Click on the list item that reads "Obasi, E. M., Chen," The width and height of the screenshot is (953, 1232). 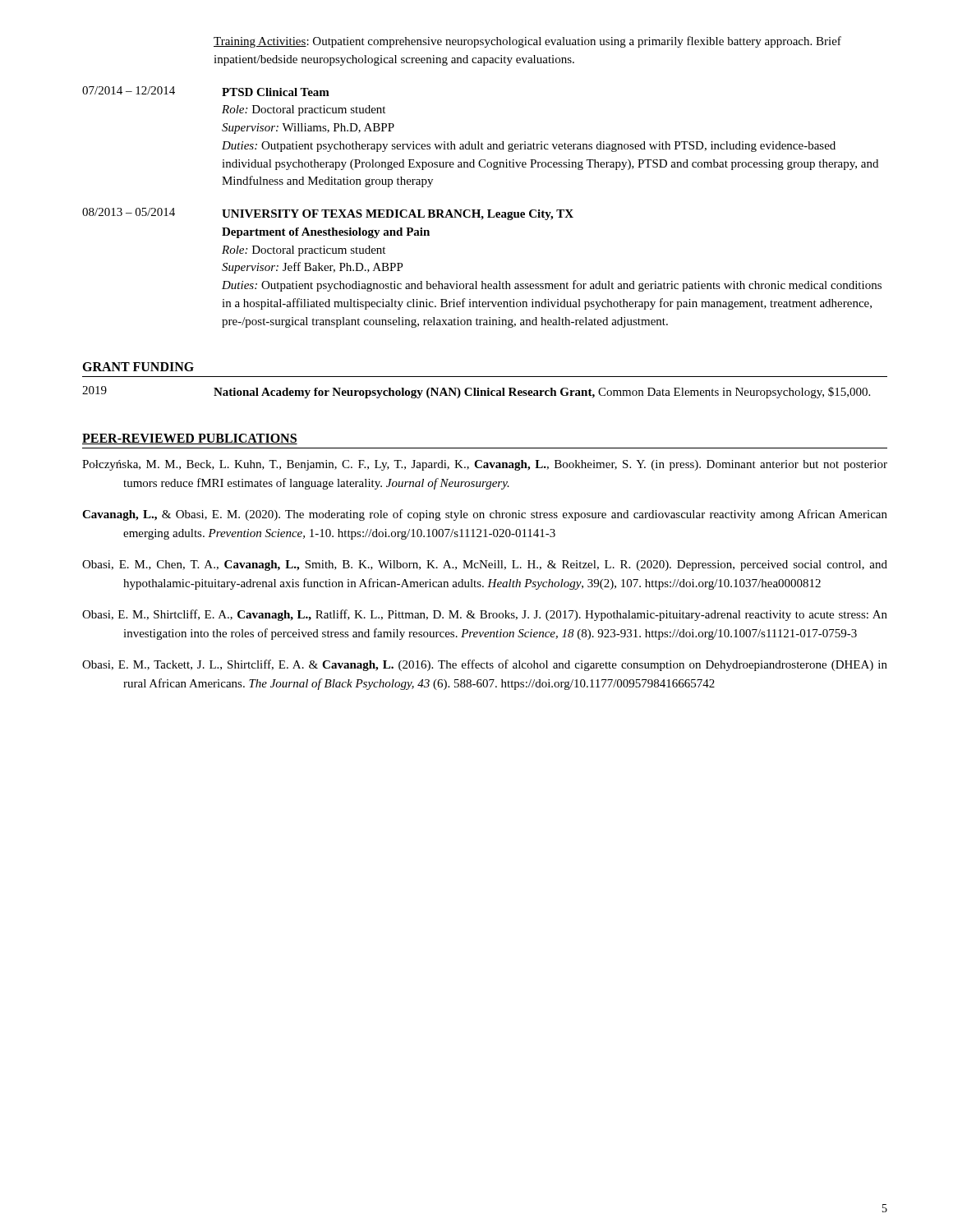(485, 573)
